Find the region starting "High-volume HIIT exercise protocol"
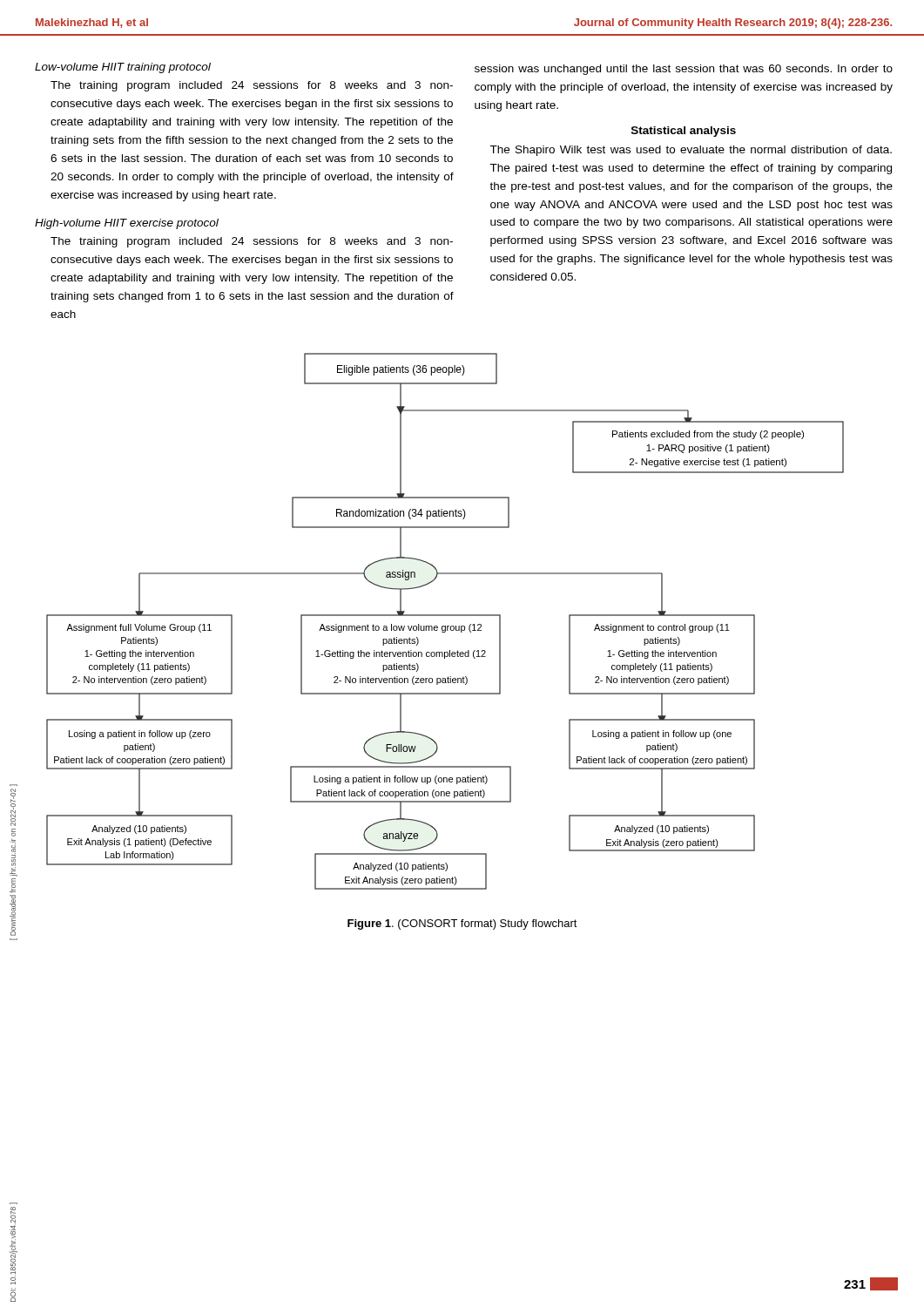Viewport: 924px width, 1307px height. [127, 223]
